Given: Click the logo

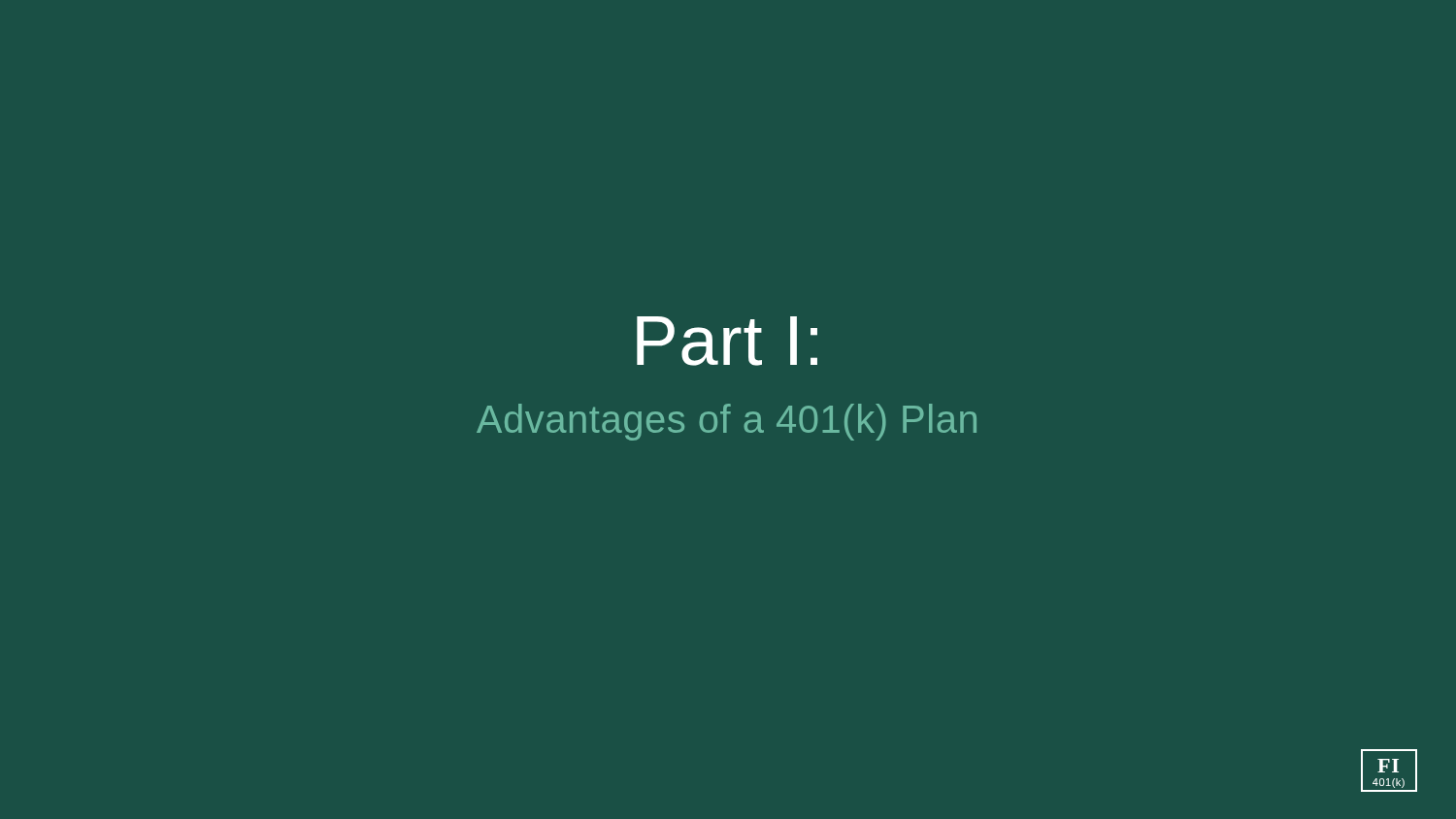Looking at the screenshot, I should (x=1389, y=770).
